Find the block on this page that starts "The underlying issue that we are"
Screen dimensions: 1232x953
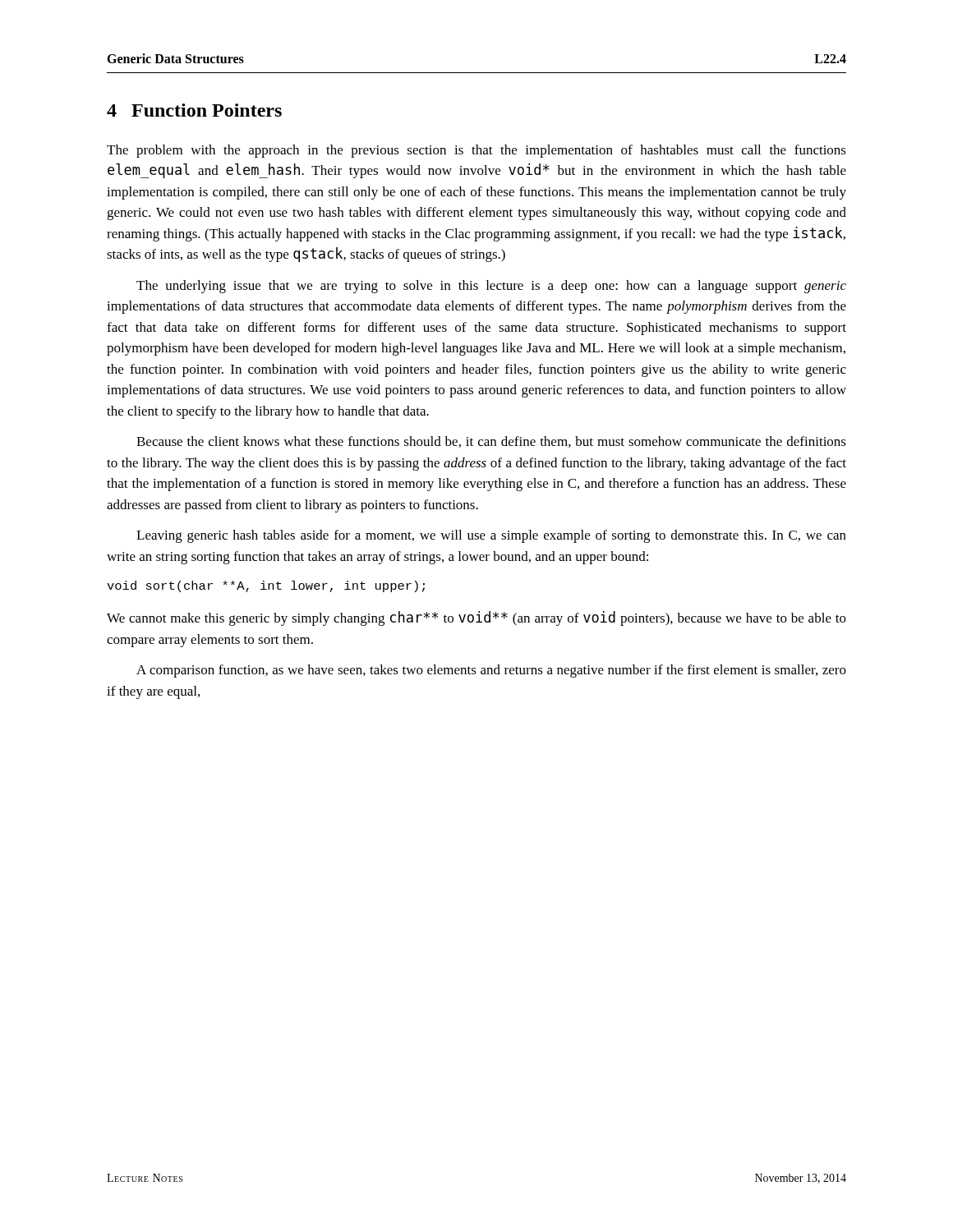(476, 348)
